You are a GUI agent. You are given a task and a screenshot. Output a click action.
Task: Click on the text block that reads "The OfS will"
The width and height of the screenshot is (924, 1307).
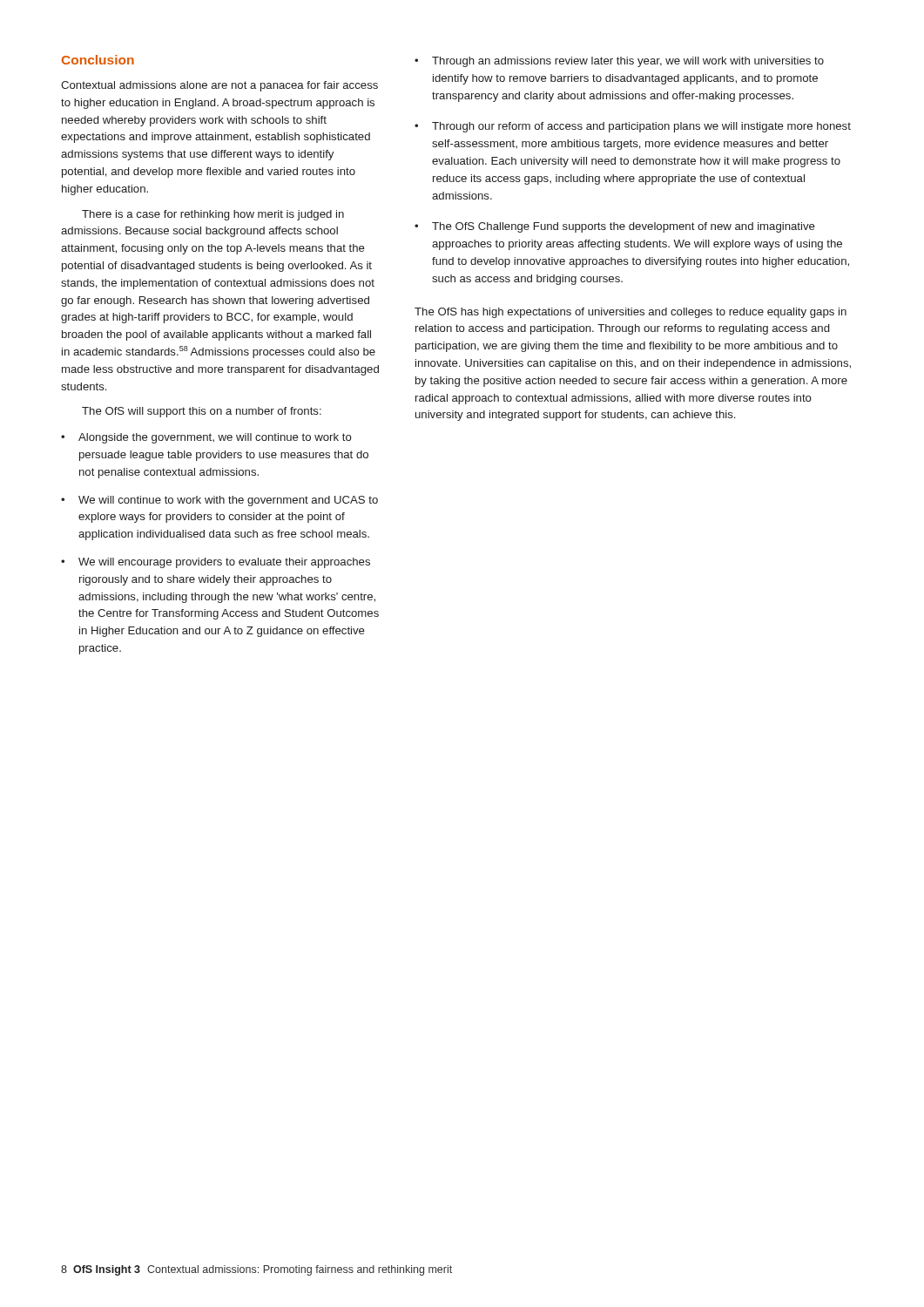(x=222, y=411)
